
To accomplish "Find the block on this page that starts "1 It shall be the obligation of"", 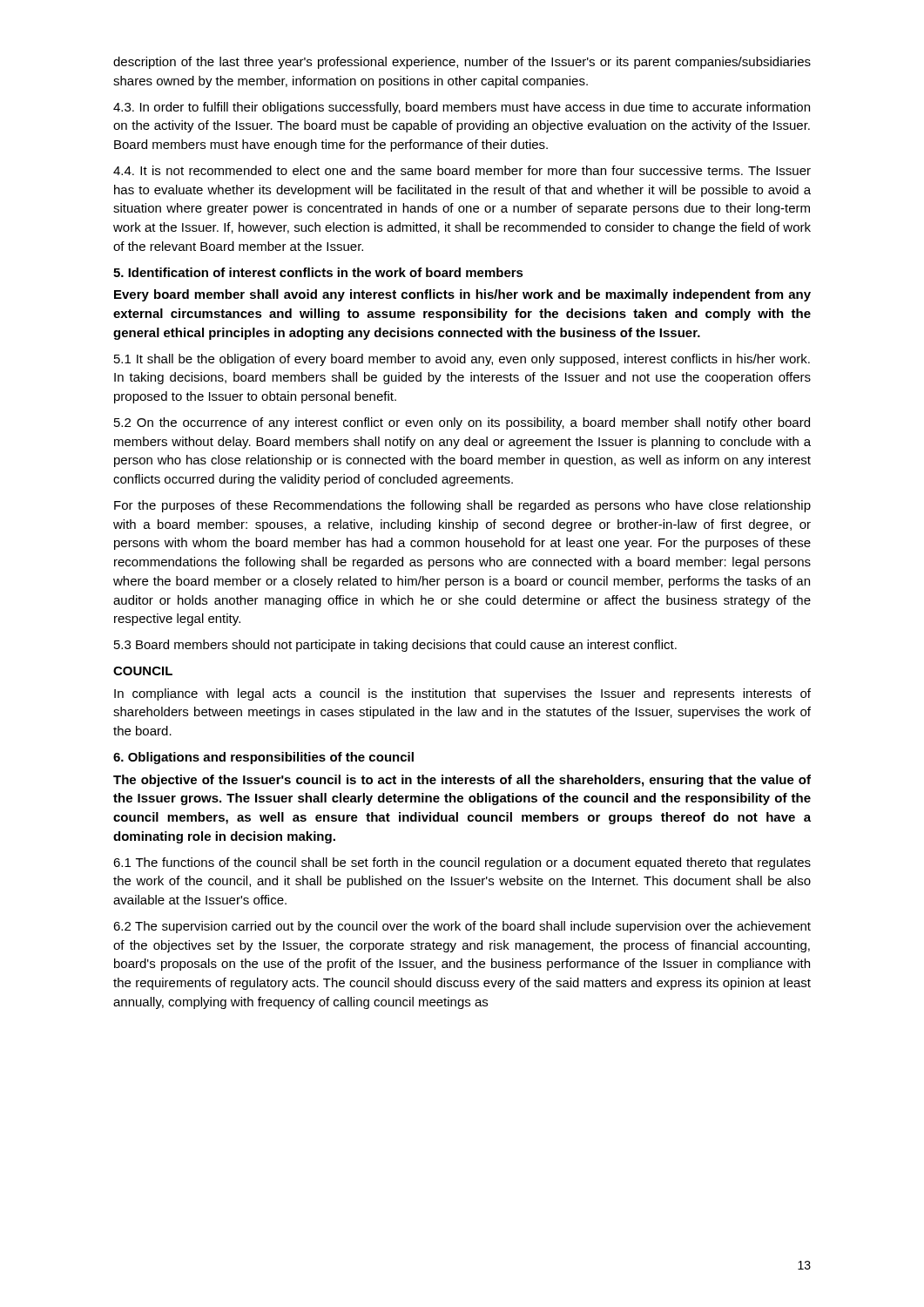I will pyautogui.click(x=462, y=377).
